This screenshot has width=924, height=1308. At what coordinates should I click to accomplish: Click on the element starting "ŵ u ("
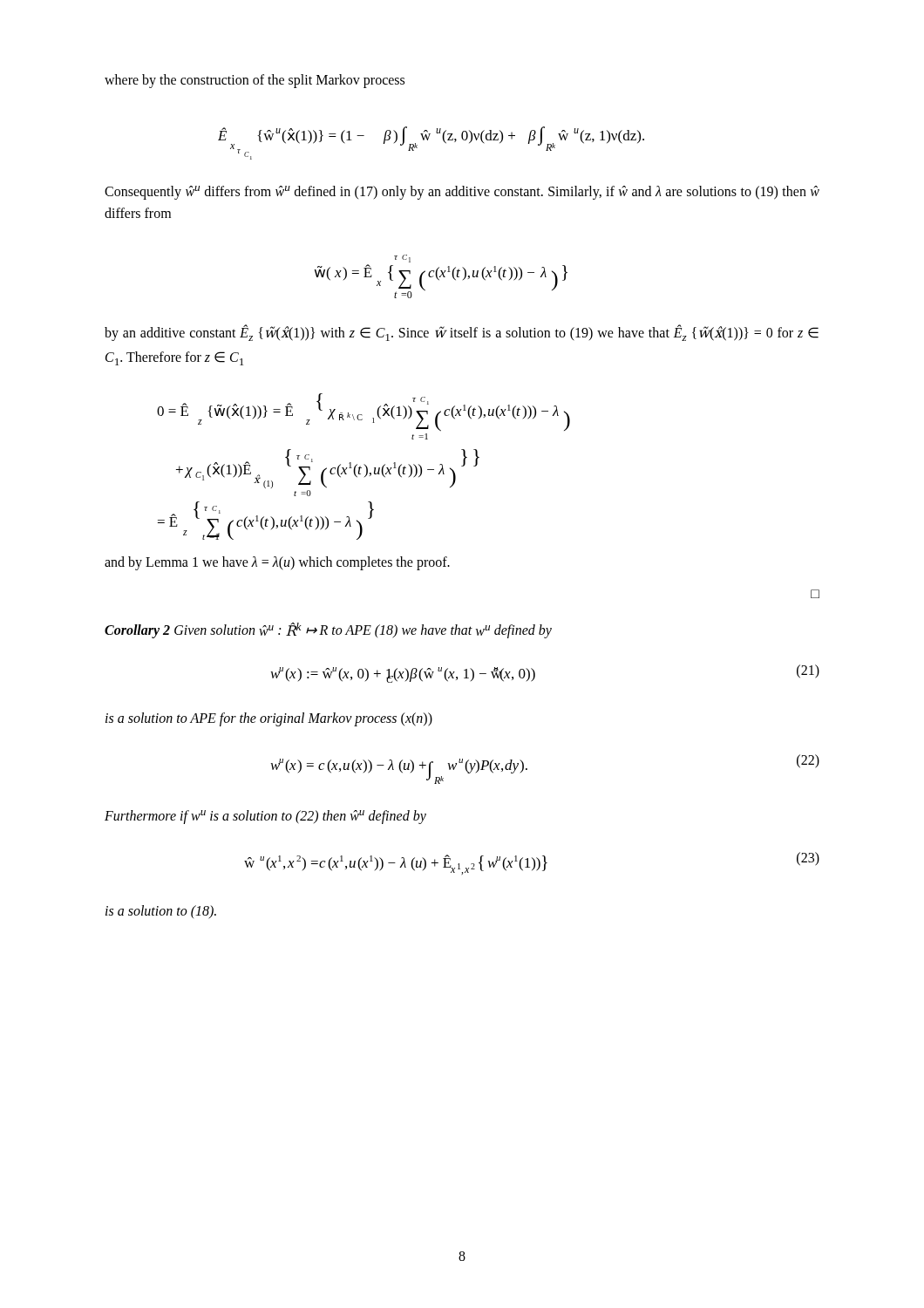[462, 863]
